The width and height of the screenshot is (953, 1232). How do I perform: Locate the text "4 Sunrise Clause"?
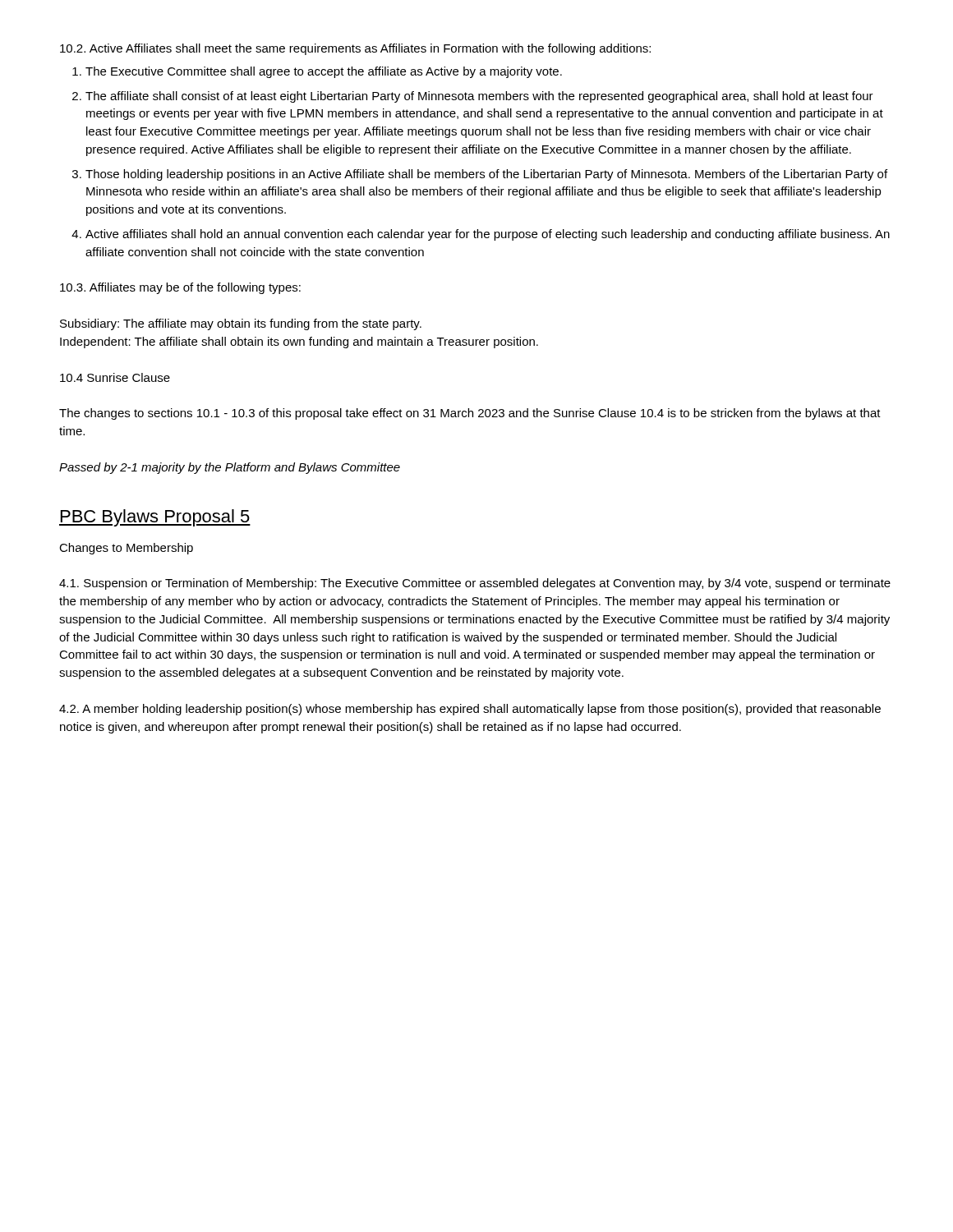[x=115, y=377]
